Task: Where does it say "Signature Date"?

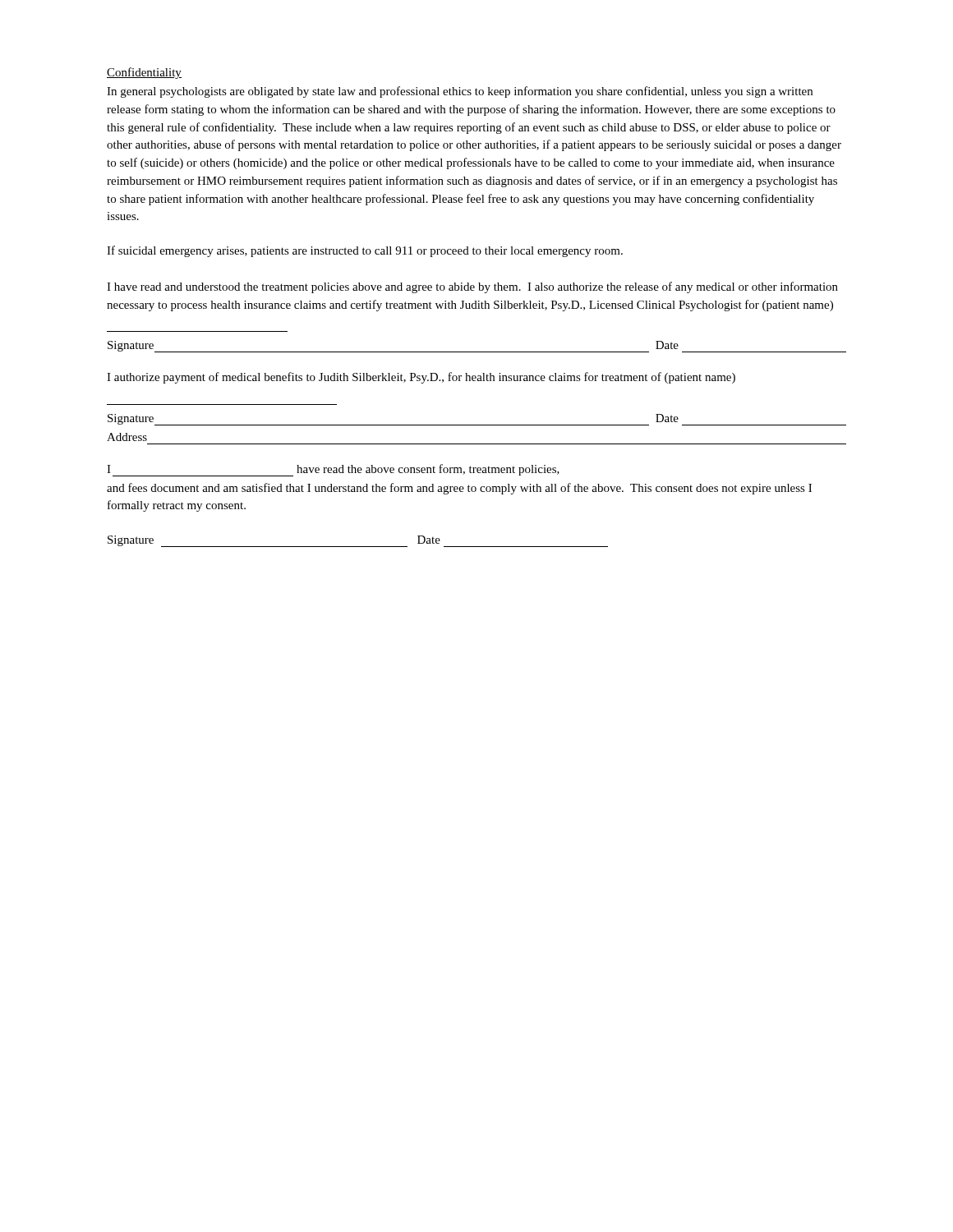Action: pos(476,539)
